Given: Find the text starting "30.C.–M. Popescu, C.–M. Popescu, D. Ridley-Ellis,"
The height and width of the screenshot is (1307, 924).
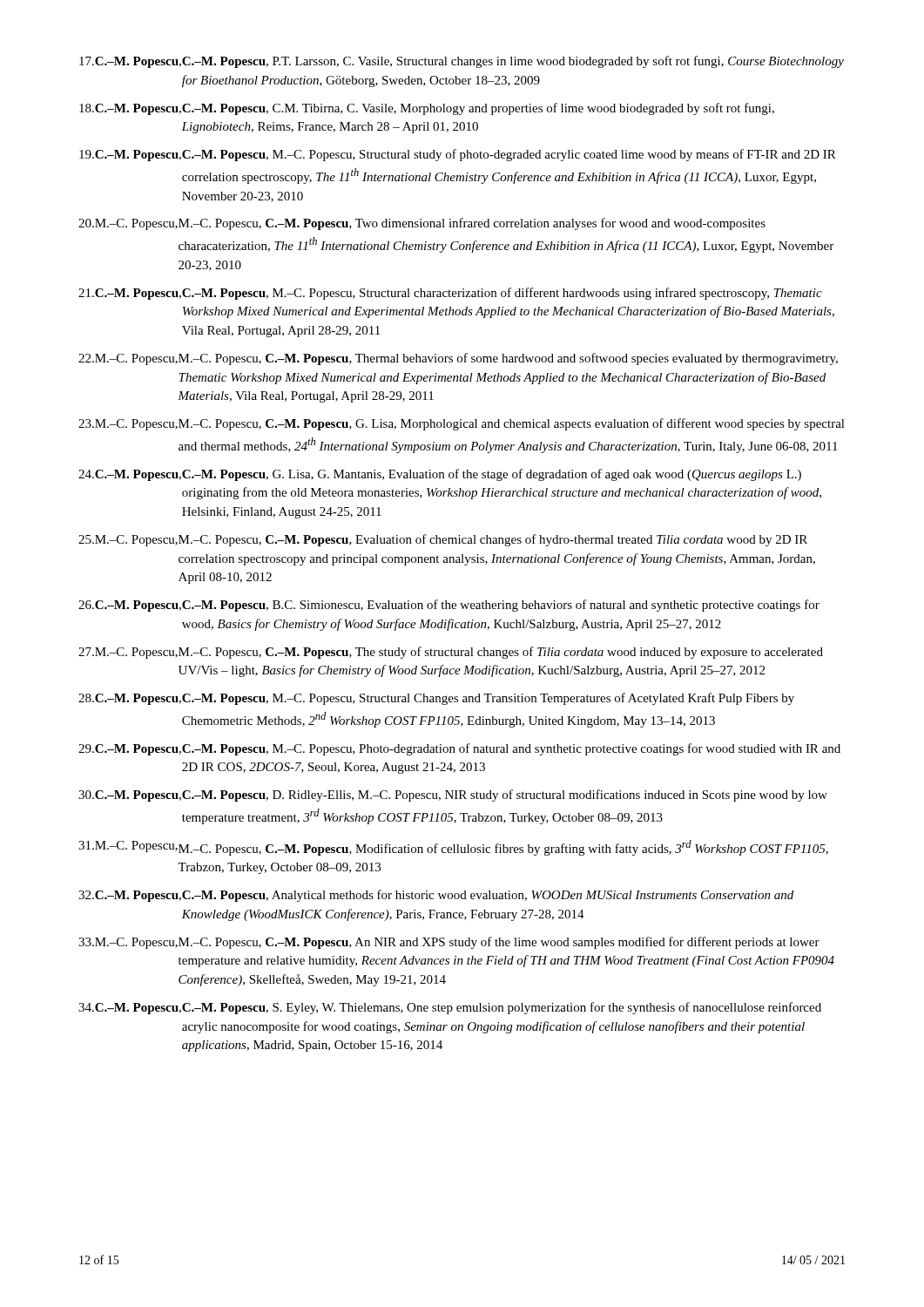Looking at the screenshot, I should click(x=462, y=807).
